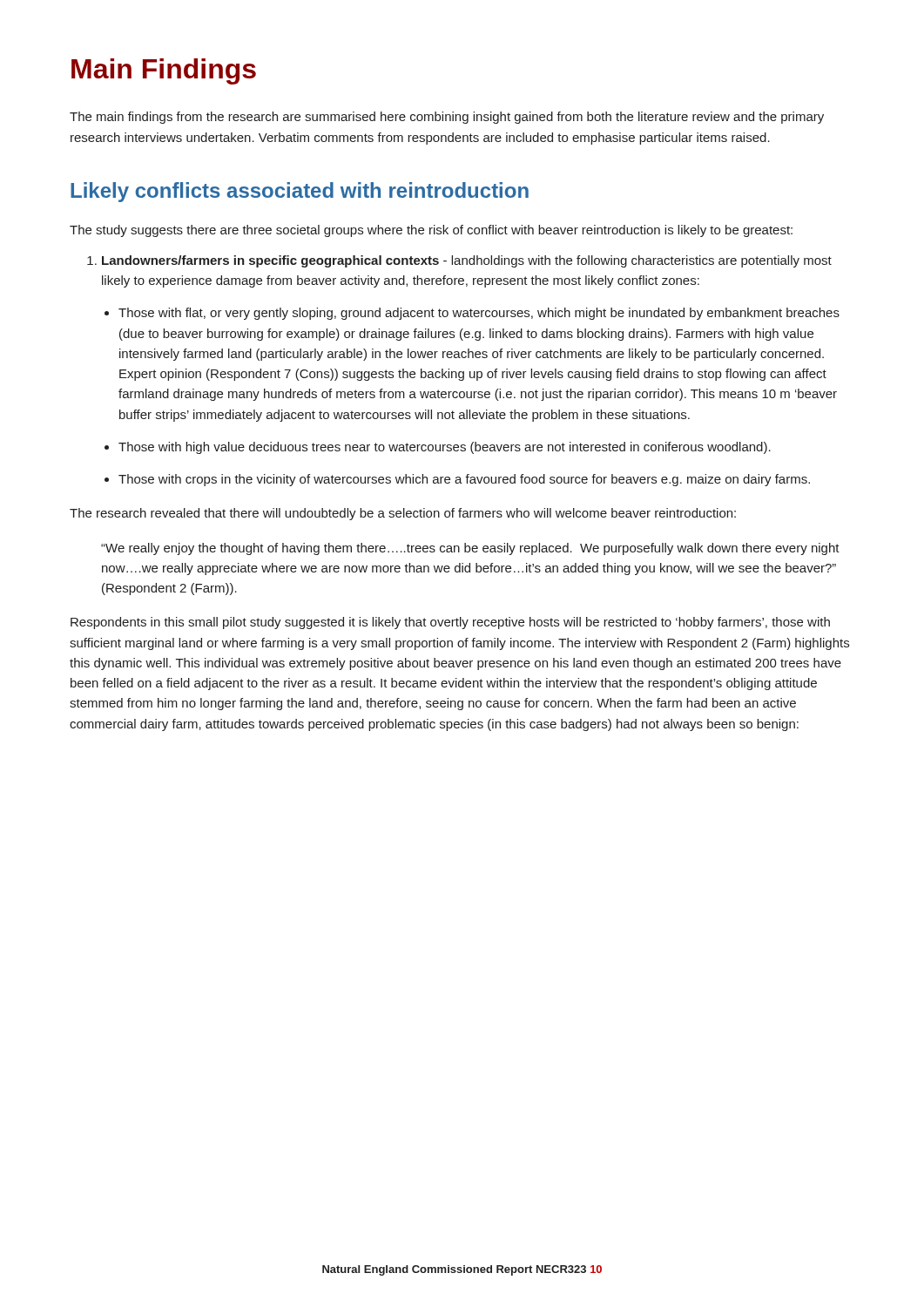
Task: Select the text starting "Likely conflicts associated with reintroduction"
Action: 462,191
